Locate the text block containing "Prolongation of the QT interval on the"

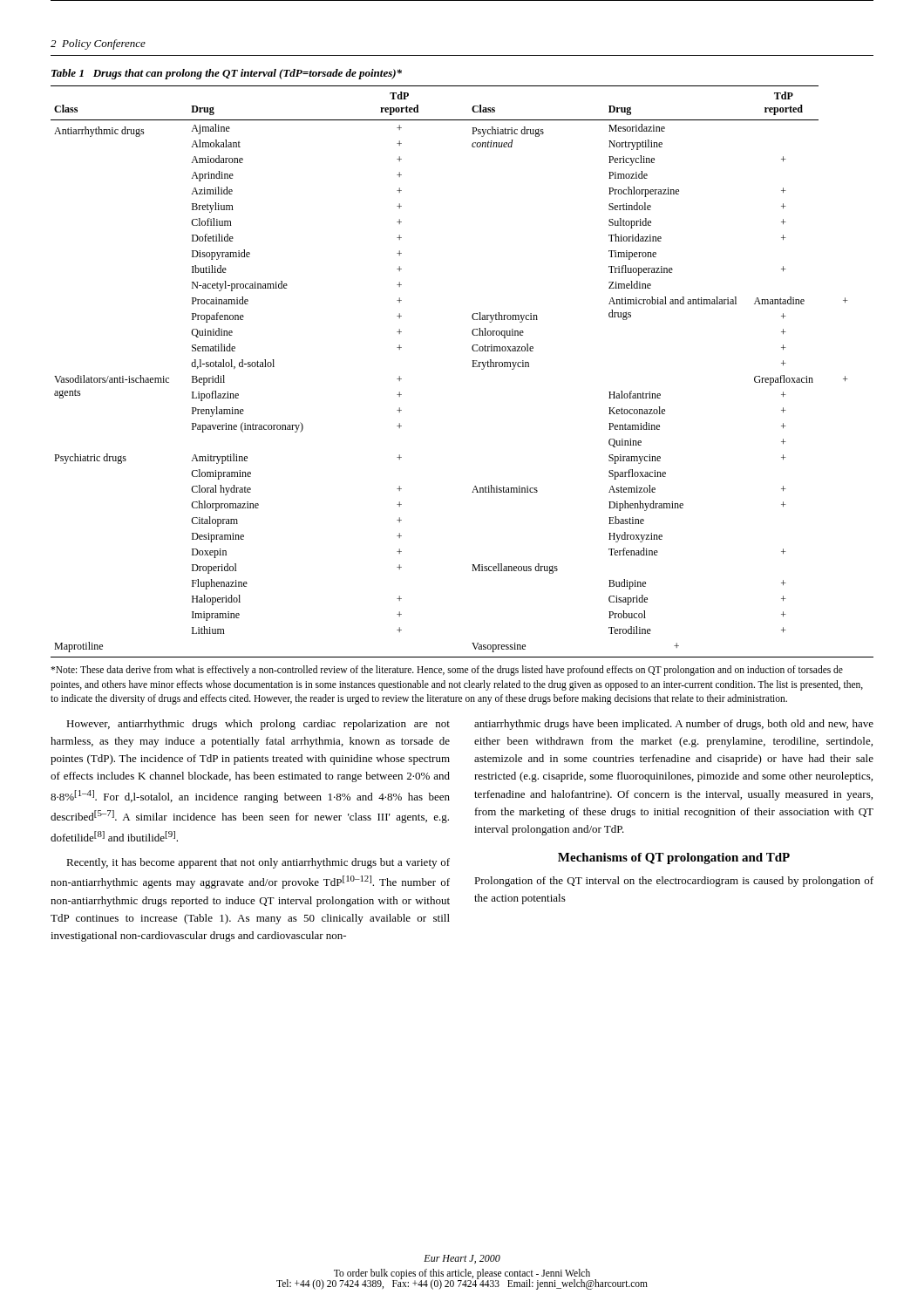click(674, 890)
